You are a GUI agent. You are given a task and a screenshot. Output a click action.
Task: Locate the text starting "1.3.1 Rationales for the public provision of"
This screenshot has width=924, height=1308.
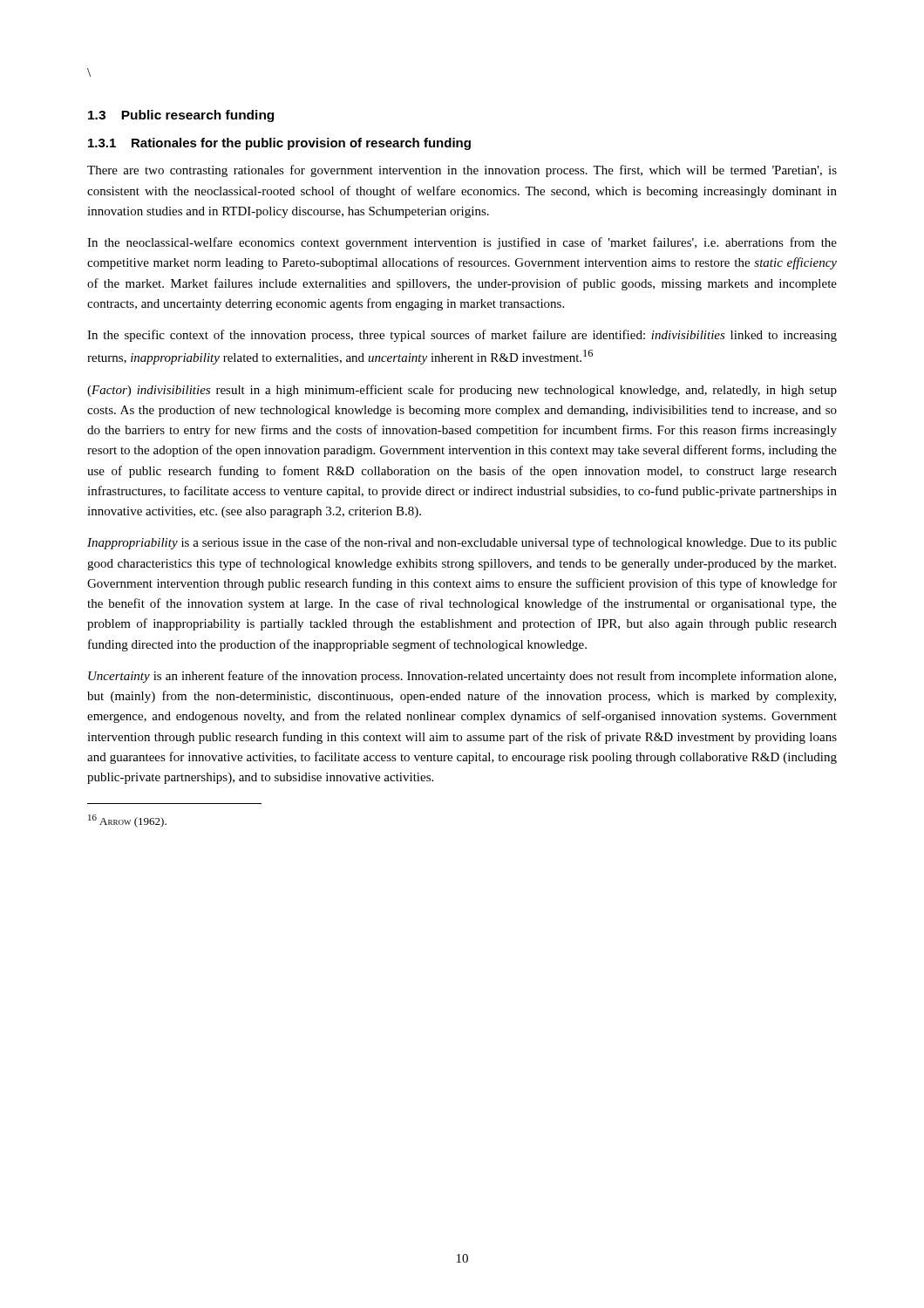tap(462, 143)
